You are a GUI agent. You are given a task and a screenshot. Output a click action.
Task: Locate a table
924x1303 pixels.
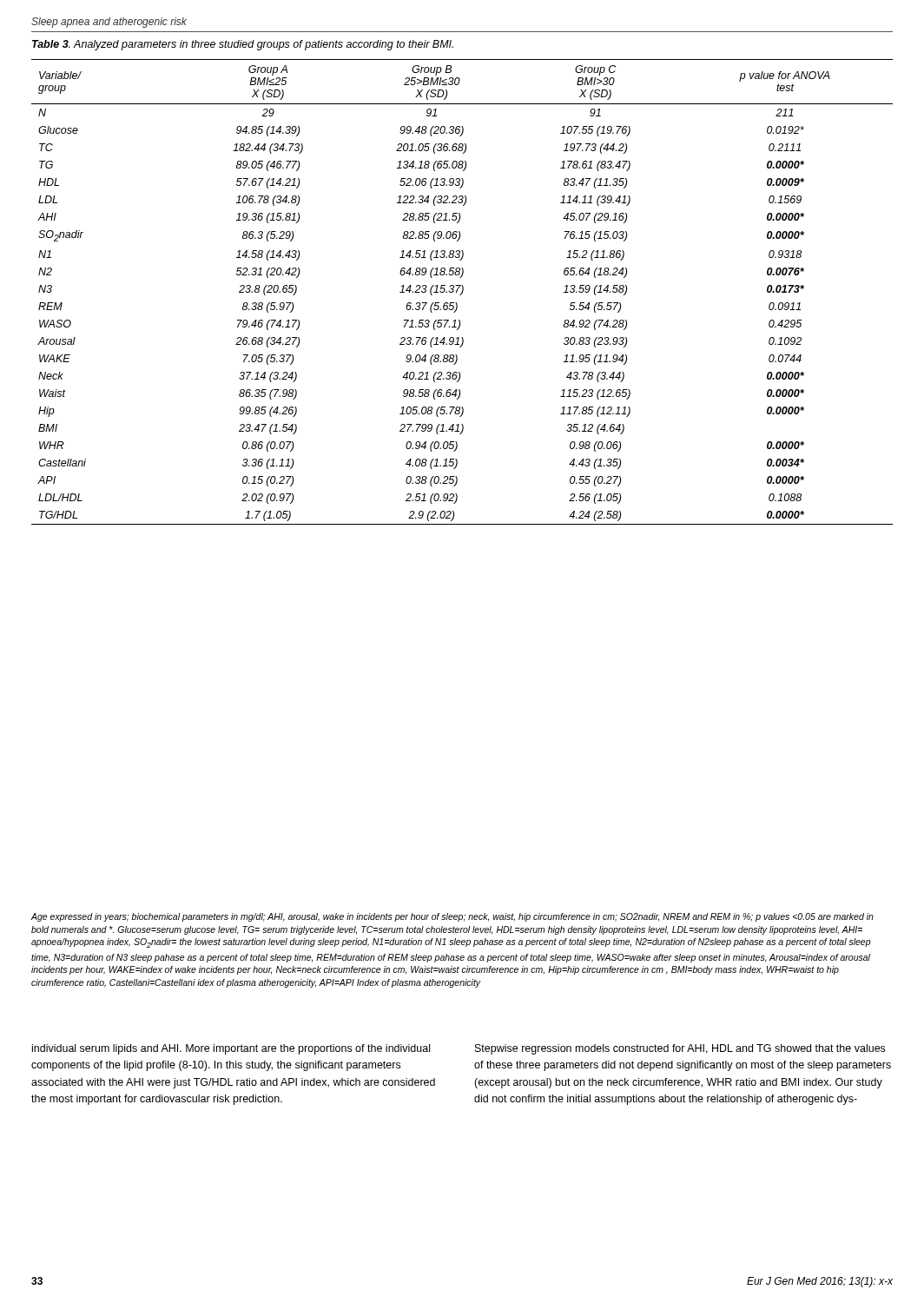(462, 292)
